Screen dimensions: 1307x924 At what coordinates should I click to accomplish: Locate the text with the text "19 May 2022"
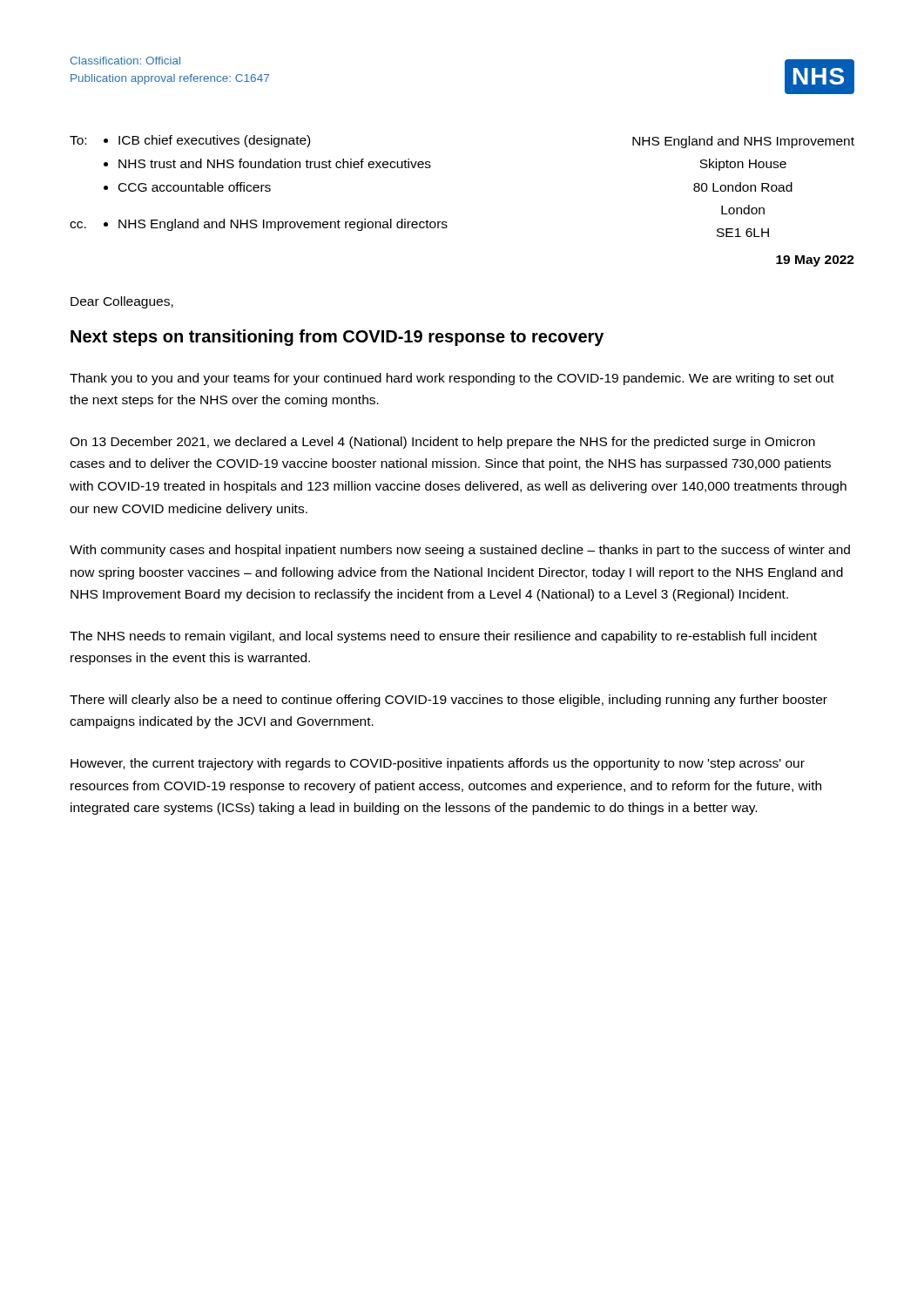(x=815, y=259)
